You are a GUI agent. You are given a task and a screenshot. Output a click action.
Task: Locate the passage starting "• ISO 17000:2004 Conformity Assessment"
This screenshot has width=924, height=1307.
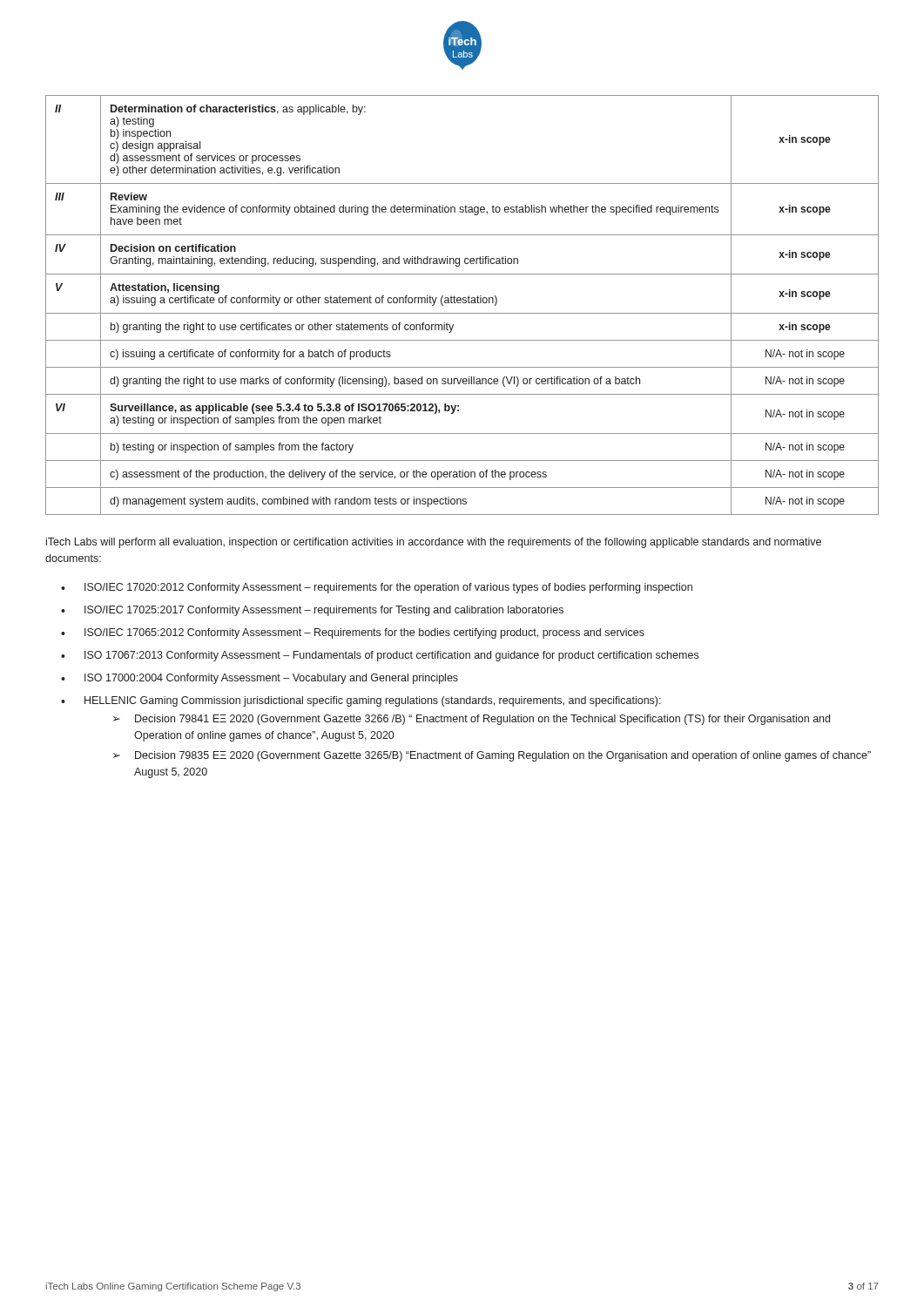[260, 679]
